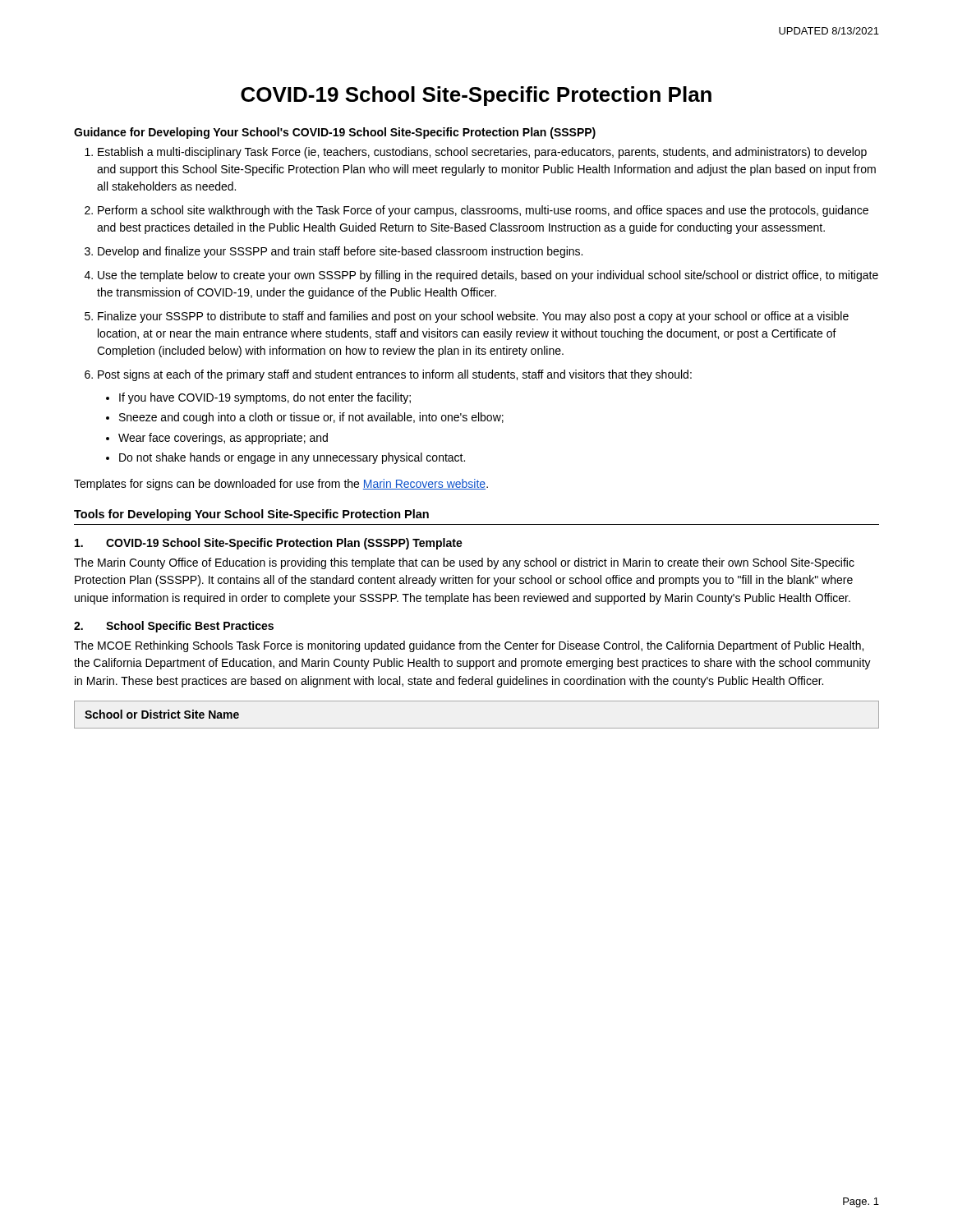The image size is (953, 1232).
Task: Locate the section header that opens with "2. School Specific Best"
Action: (x=174, y=626)
